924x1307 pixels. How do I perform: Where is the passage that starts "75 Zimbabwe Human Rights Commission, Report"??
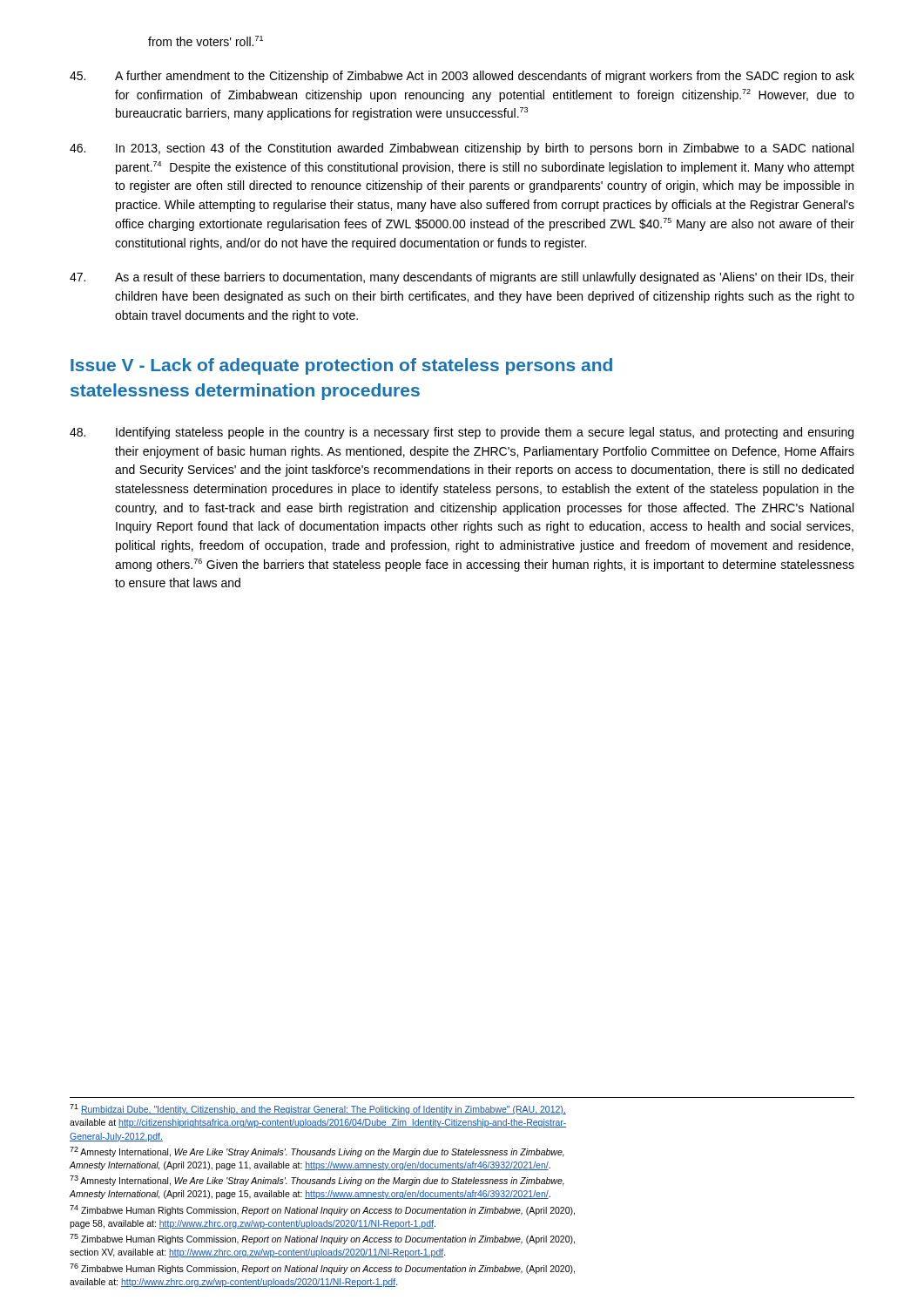coord(323,1245)
